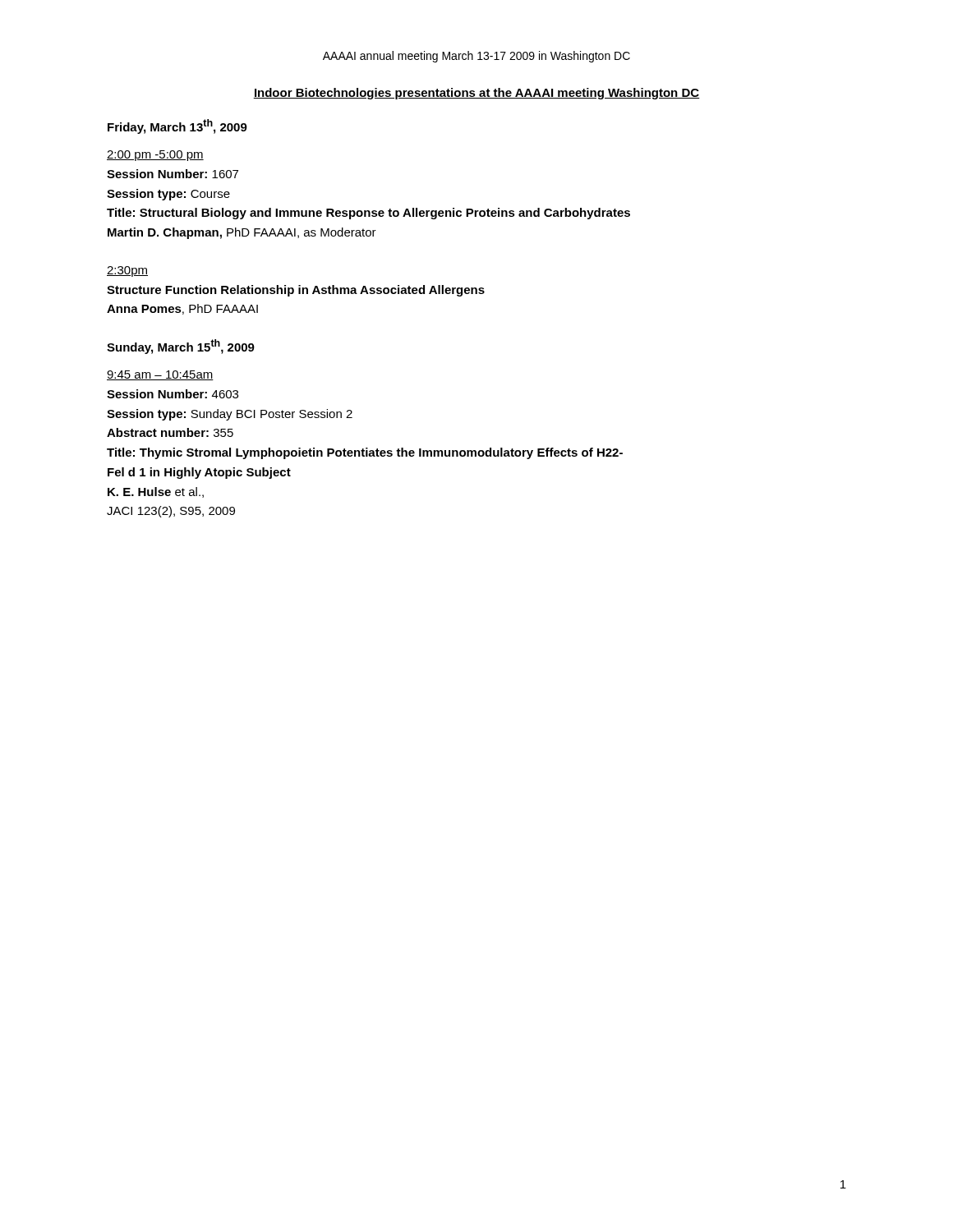Find the title on this page that starts "Indoor Biotechnologies presentations at"

point(476,92)
